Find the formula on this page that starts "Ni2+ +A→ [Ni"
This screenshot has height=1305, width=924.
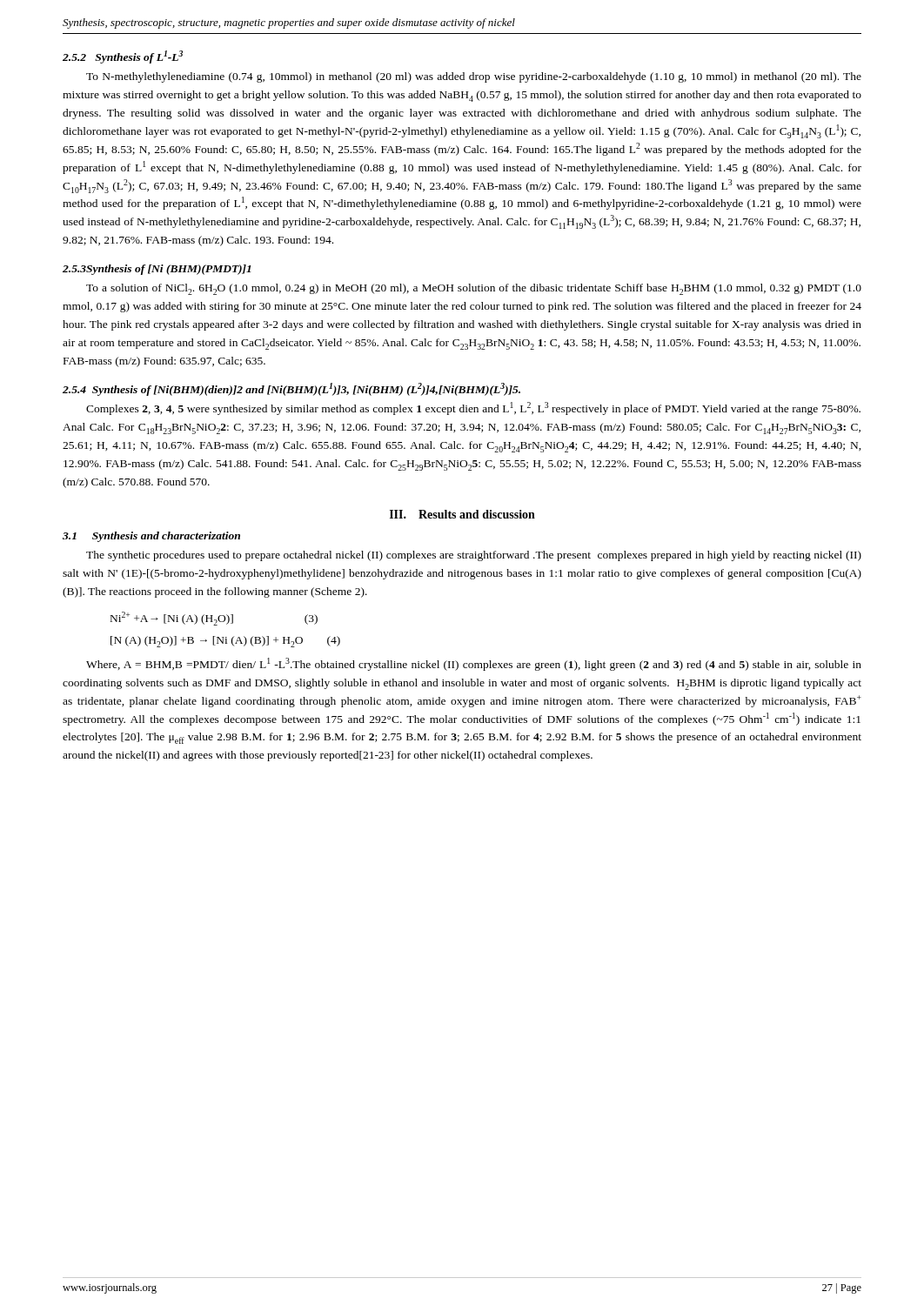pos(214,618)
